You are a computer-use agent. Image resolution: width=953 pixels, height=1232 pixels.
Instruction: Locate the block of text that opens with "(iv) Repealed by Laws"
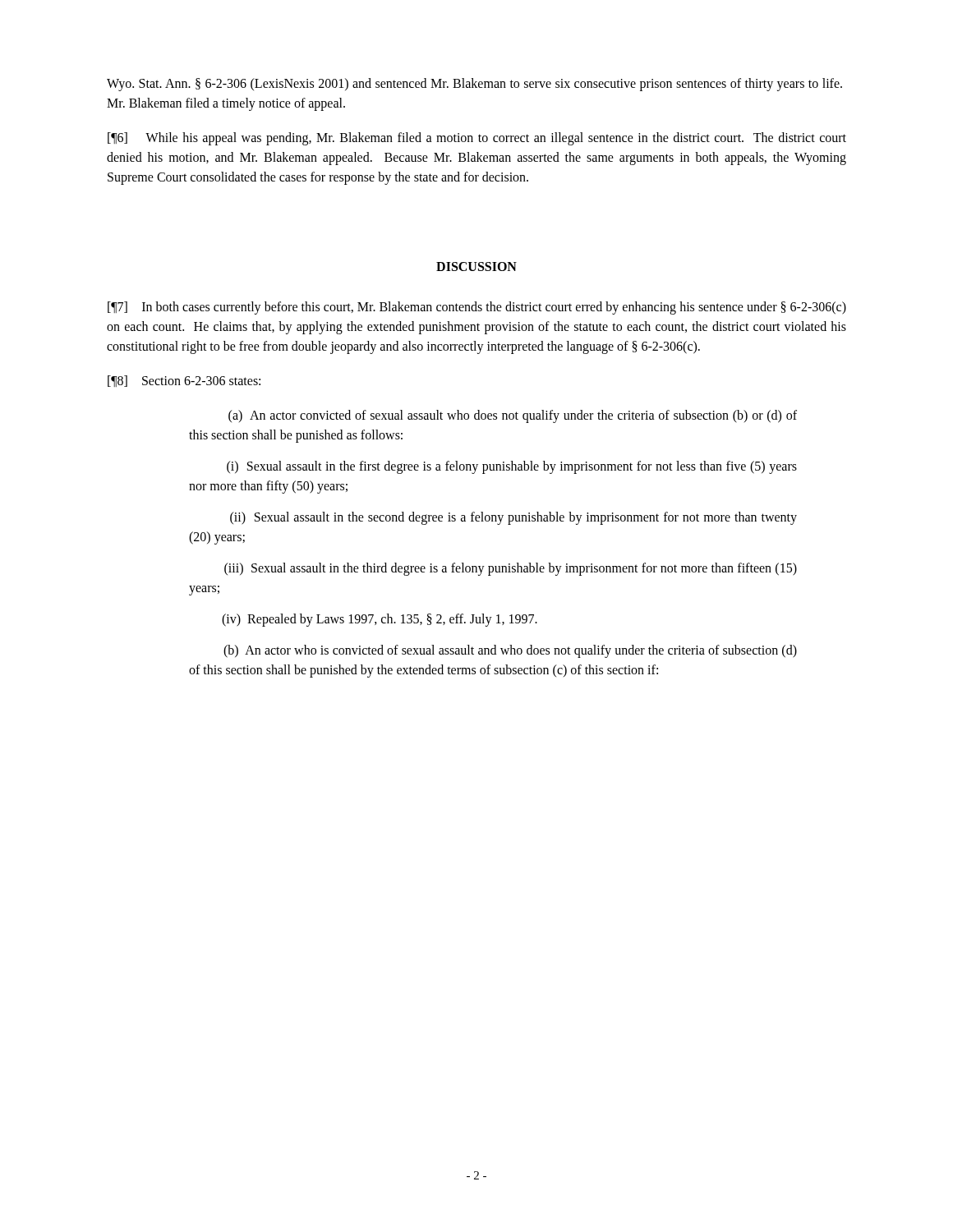pos(363,619)
